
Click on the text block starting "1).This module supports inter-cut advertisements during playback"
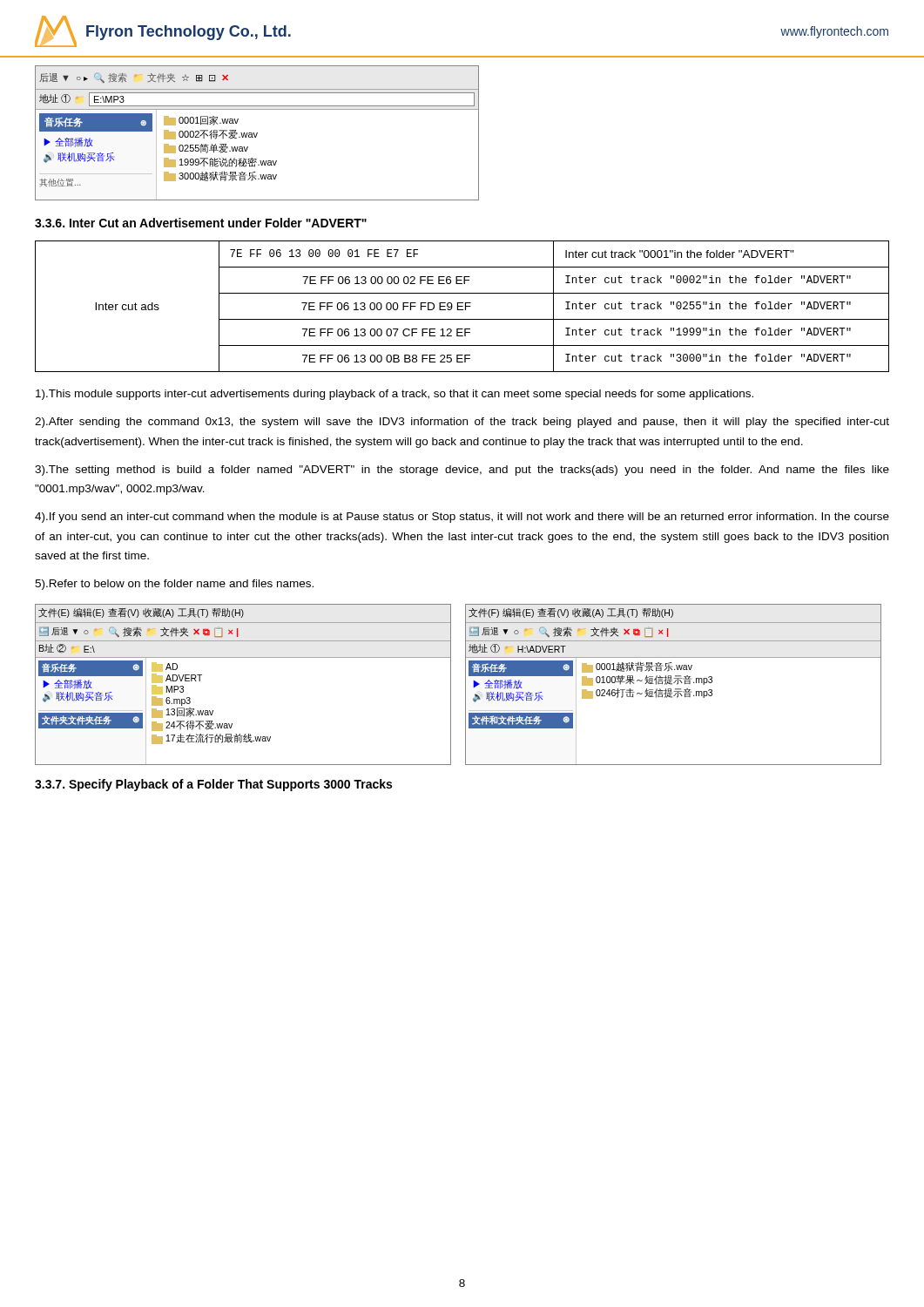pos(395,393)
